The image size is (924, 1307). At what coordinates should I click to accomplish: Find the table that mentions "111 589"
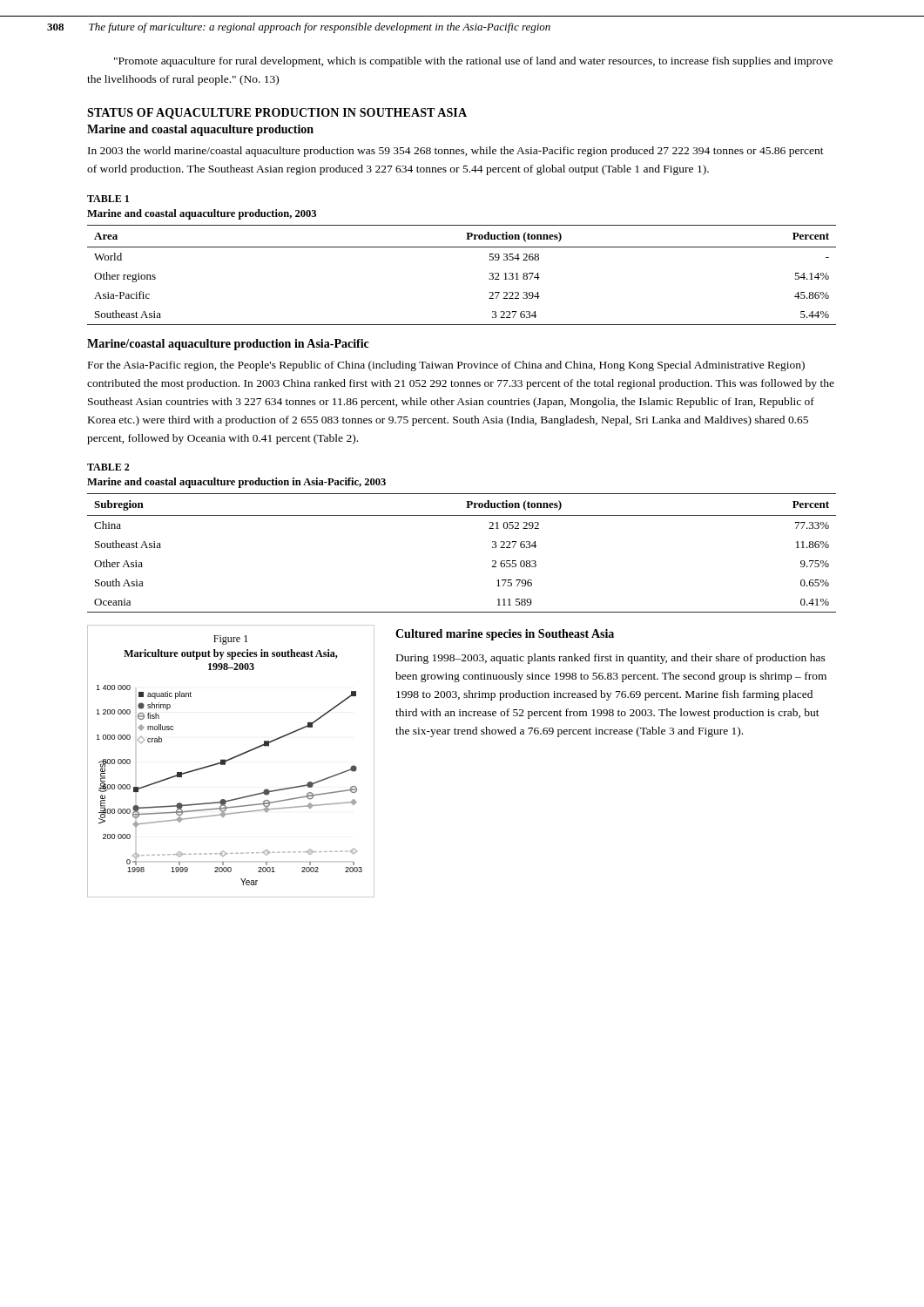click(x=462, y=553)
